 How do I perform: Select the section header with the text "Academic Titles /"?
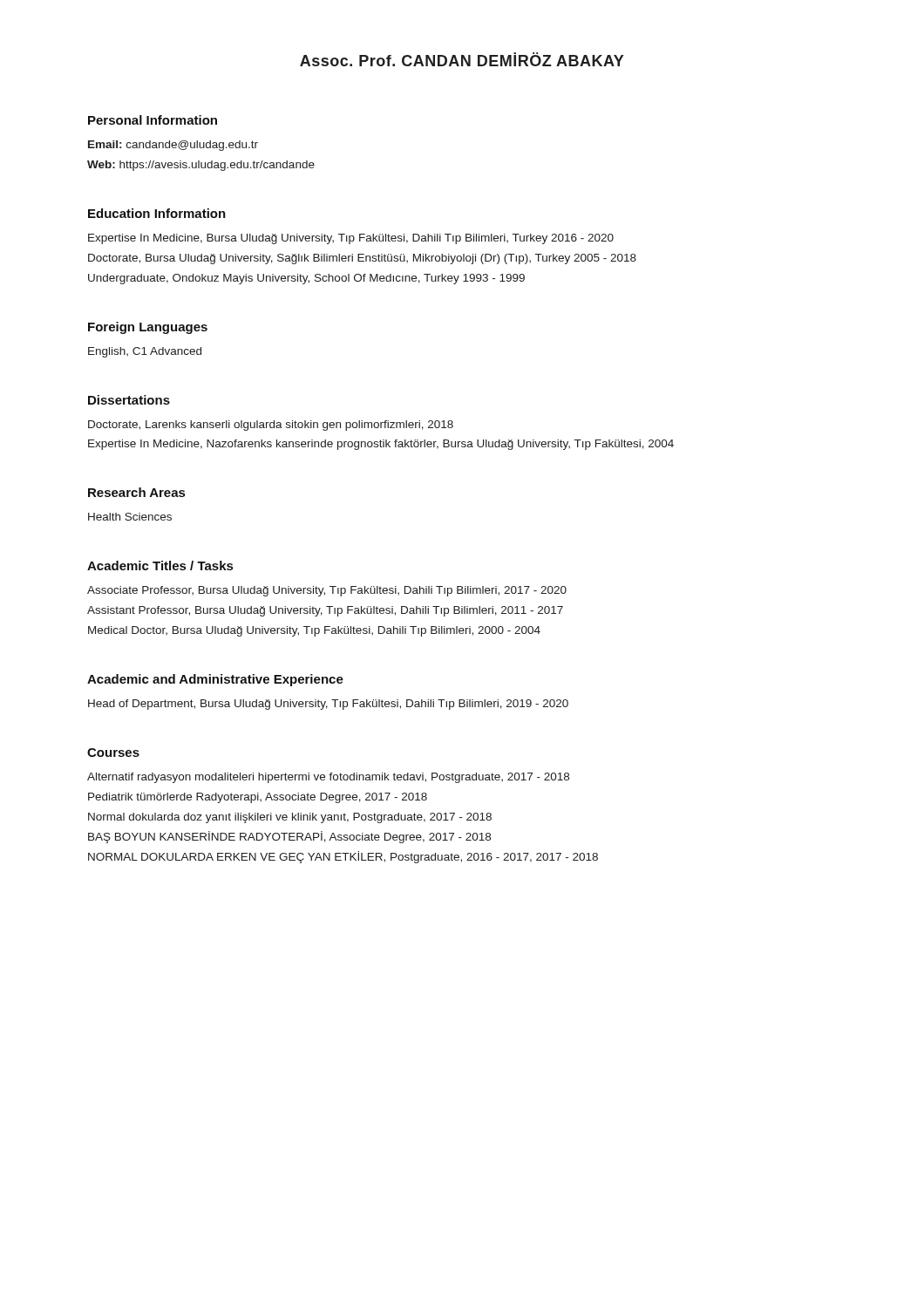[x=160, y=565]
